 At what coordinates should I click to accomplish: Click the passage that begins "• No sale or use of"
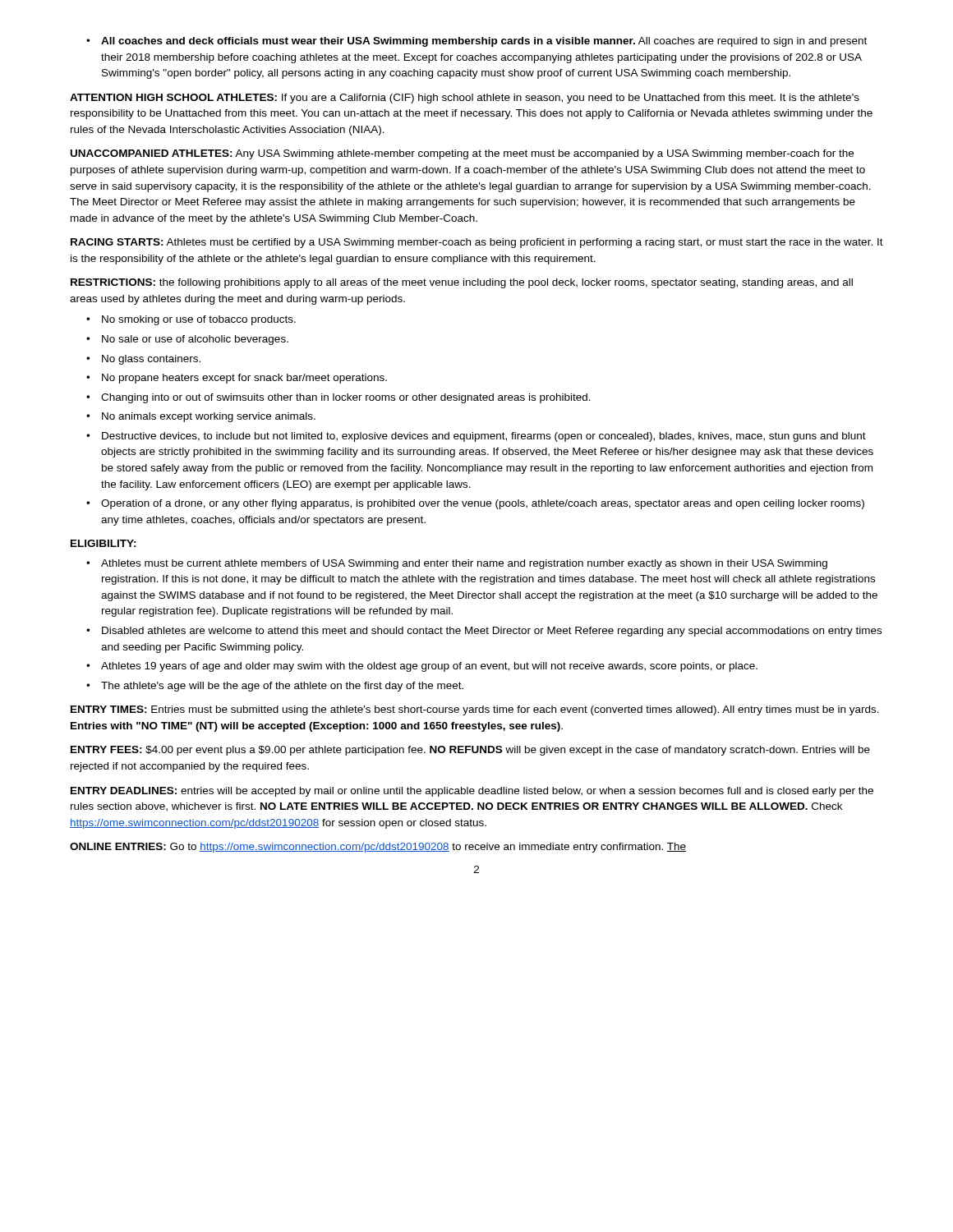tap(187, 340)
